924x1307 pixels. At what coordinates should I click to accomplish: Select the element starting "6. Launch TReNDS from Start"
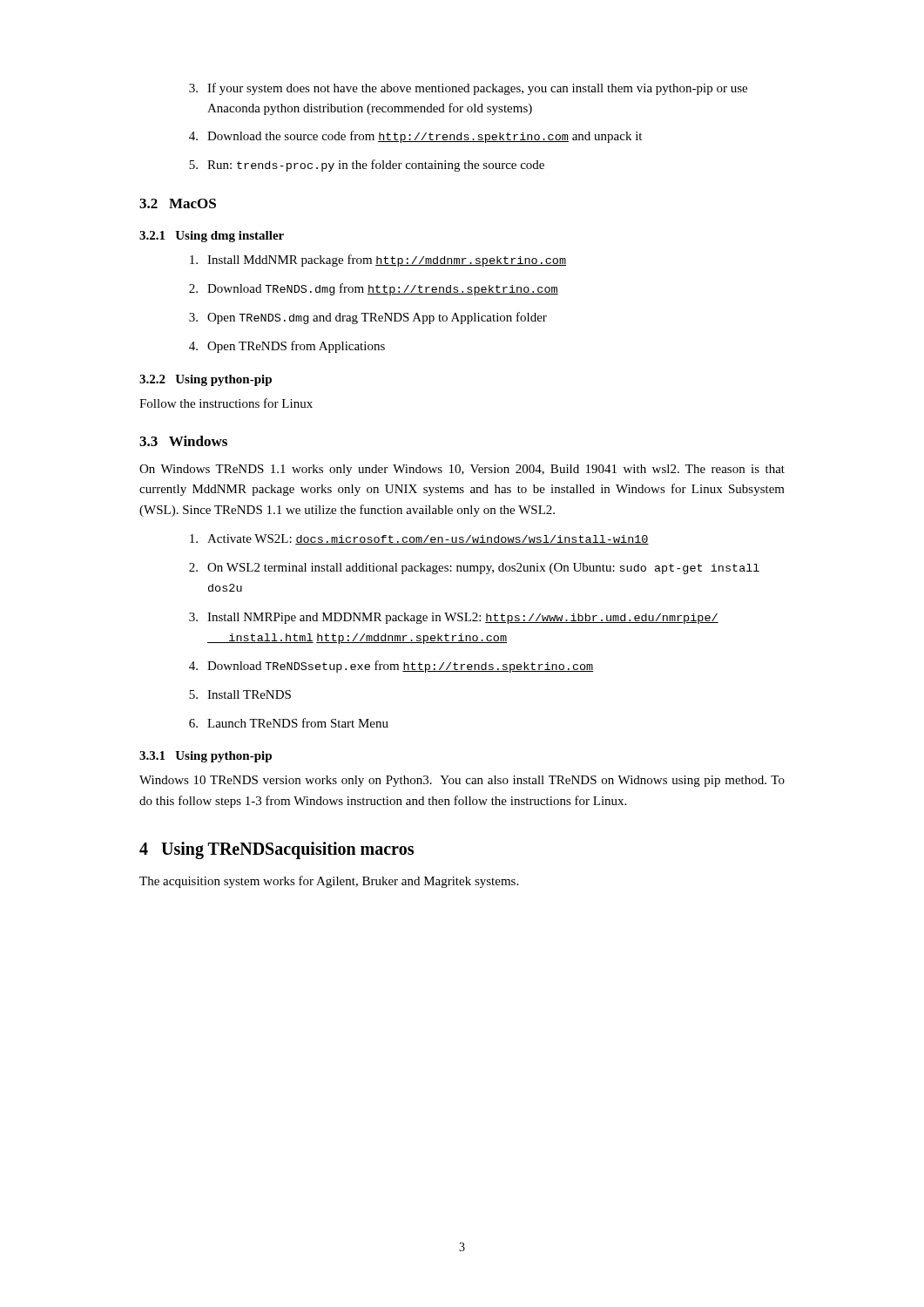[x=289, y=723]
